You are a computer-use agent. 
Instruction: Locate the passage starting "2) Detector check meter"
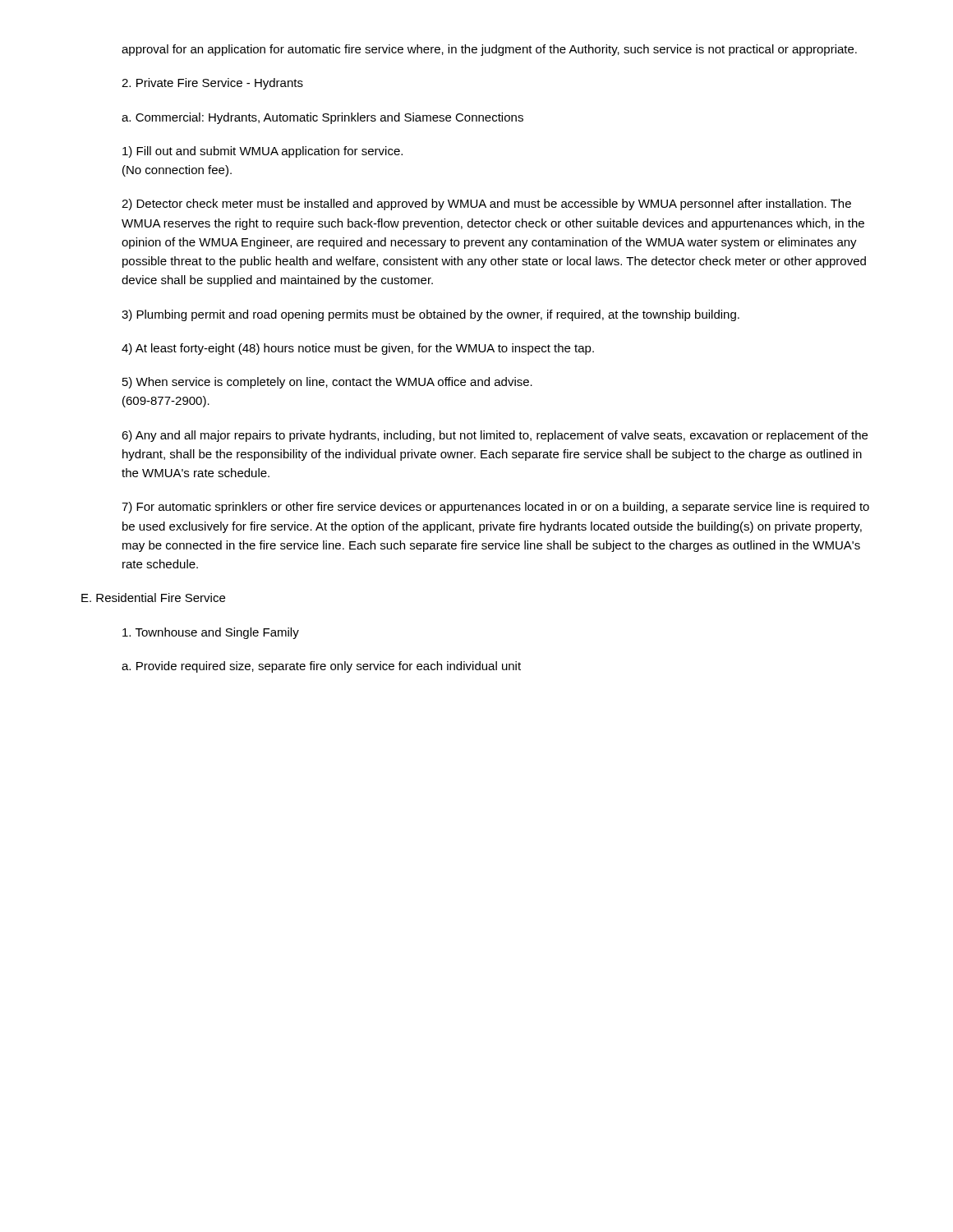pyautogui.click(x=494, y=242)
